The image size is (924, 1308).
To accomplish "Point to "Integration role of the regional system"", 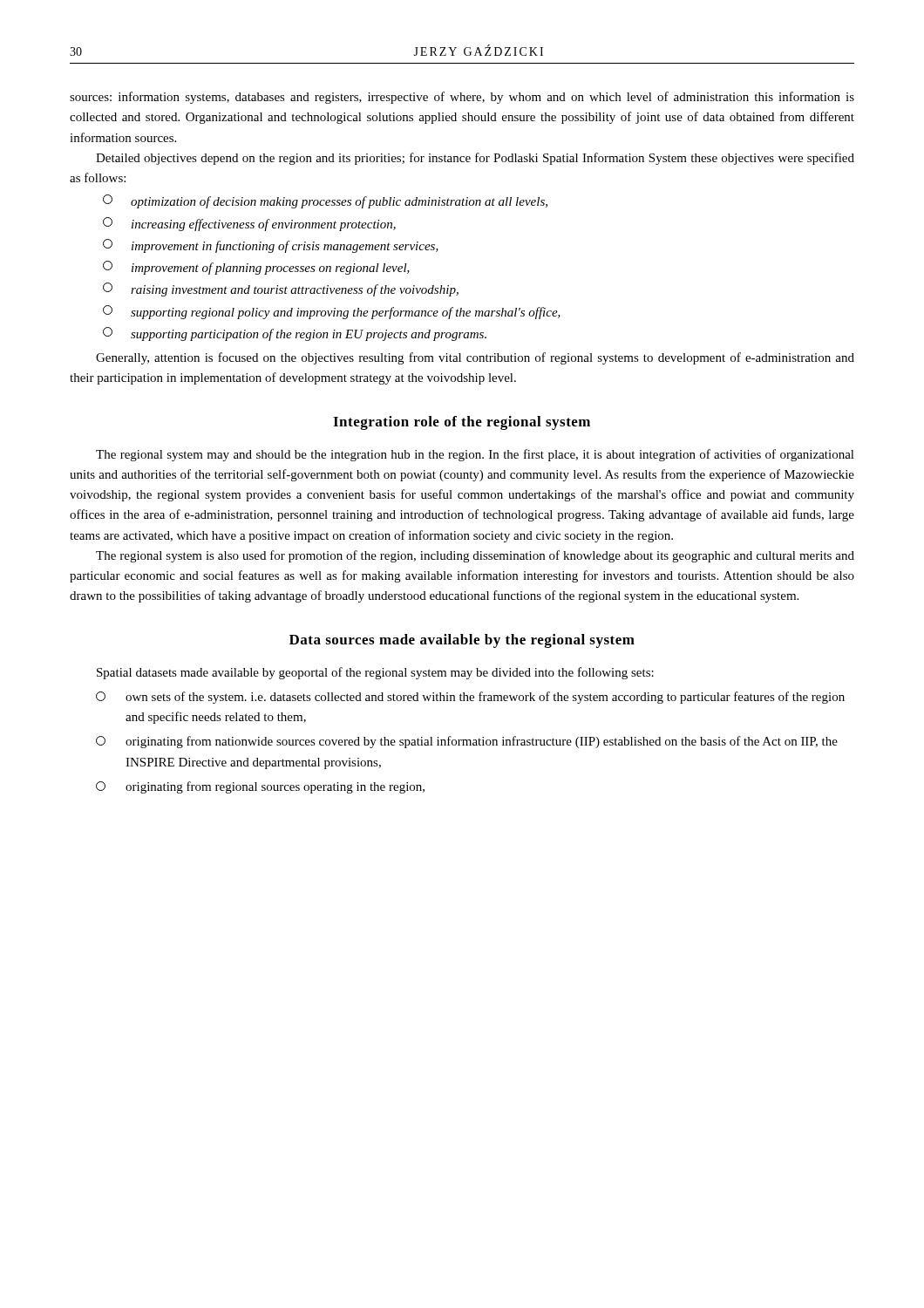I will coord(462,421).
